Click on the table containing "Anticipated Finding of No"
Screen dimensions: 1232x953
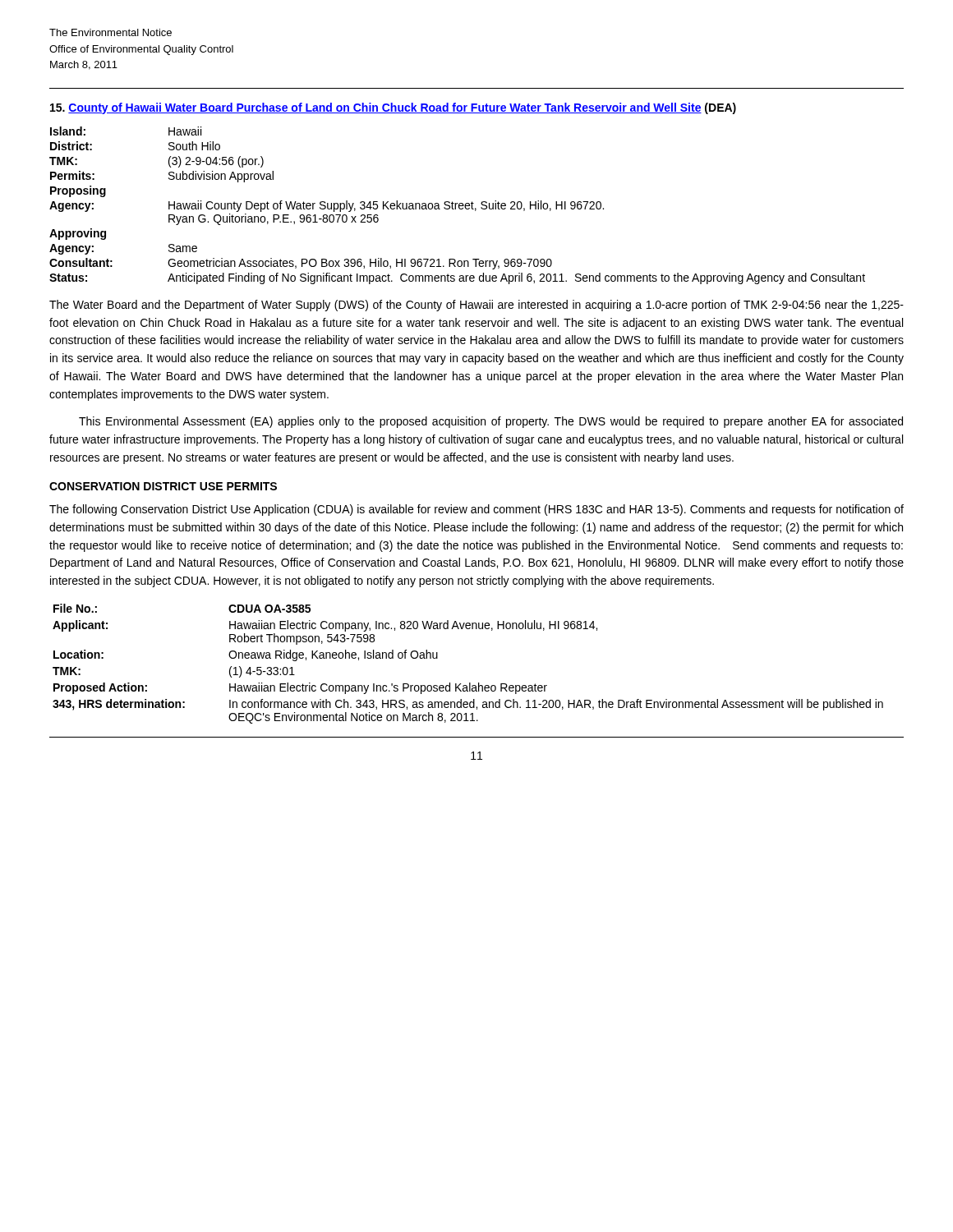point(476,205)
